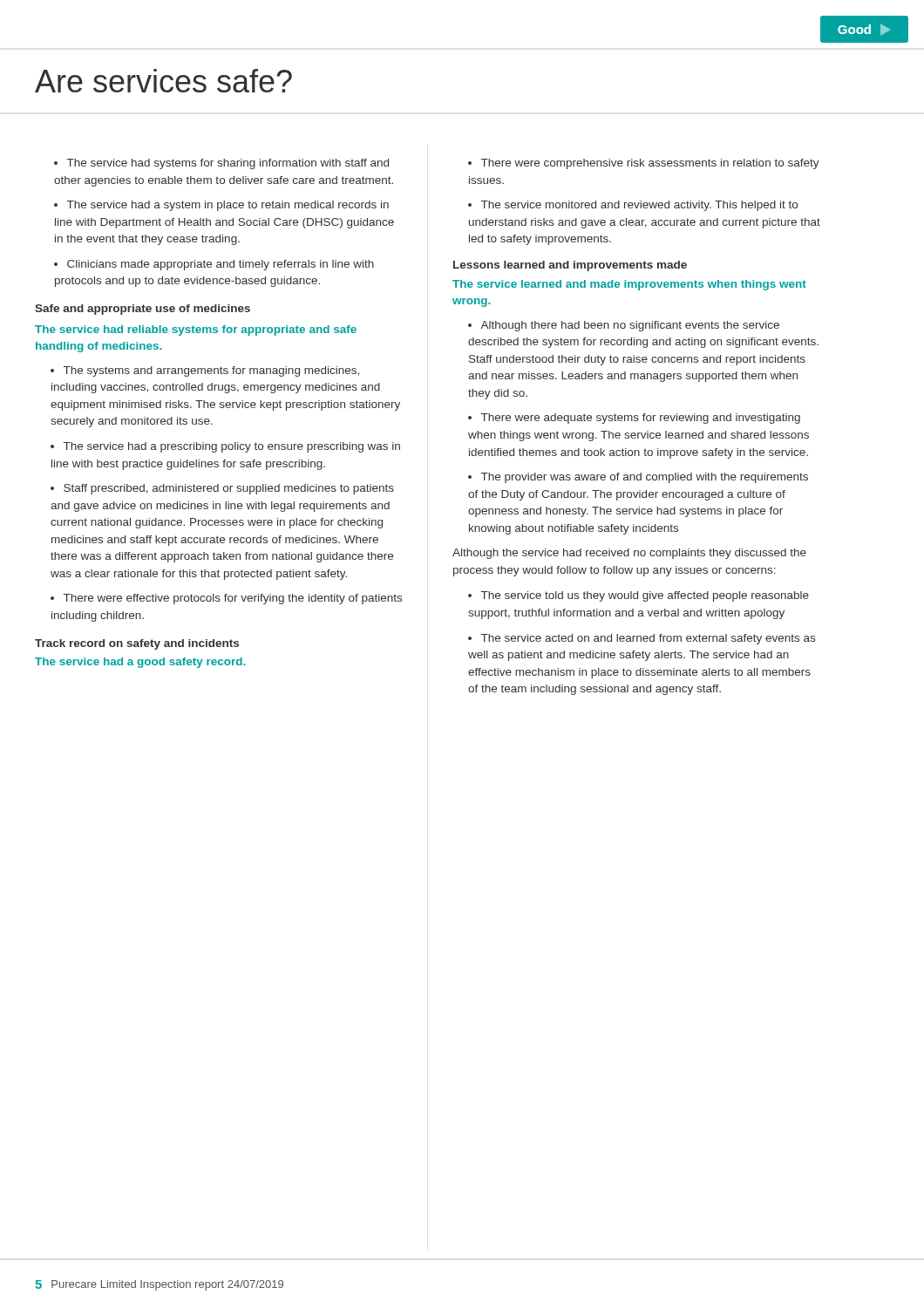Viewport: 924px width, 1308px height.
Task: Click on the list item that says "There were comprehensive"
Action: click(x=643, y=171)
